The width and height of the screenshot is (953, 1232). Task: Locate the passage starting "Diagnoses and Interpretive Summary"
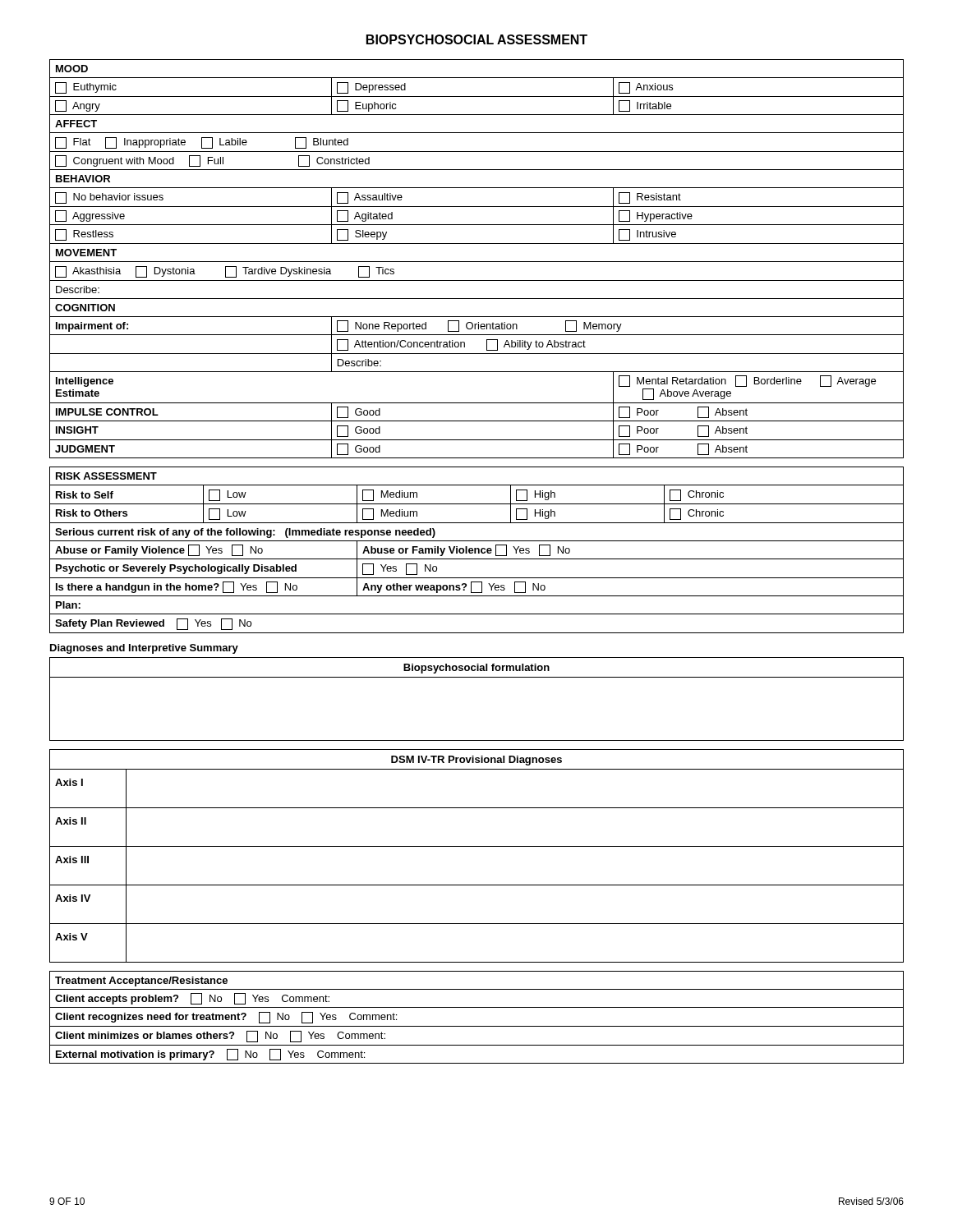144,647
